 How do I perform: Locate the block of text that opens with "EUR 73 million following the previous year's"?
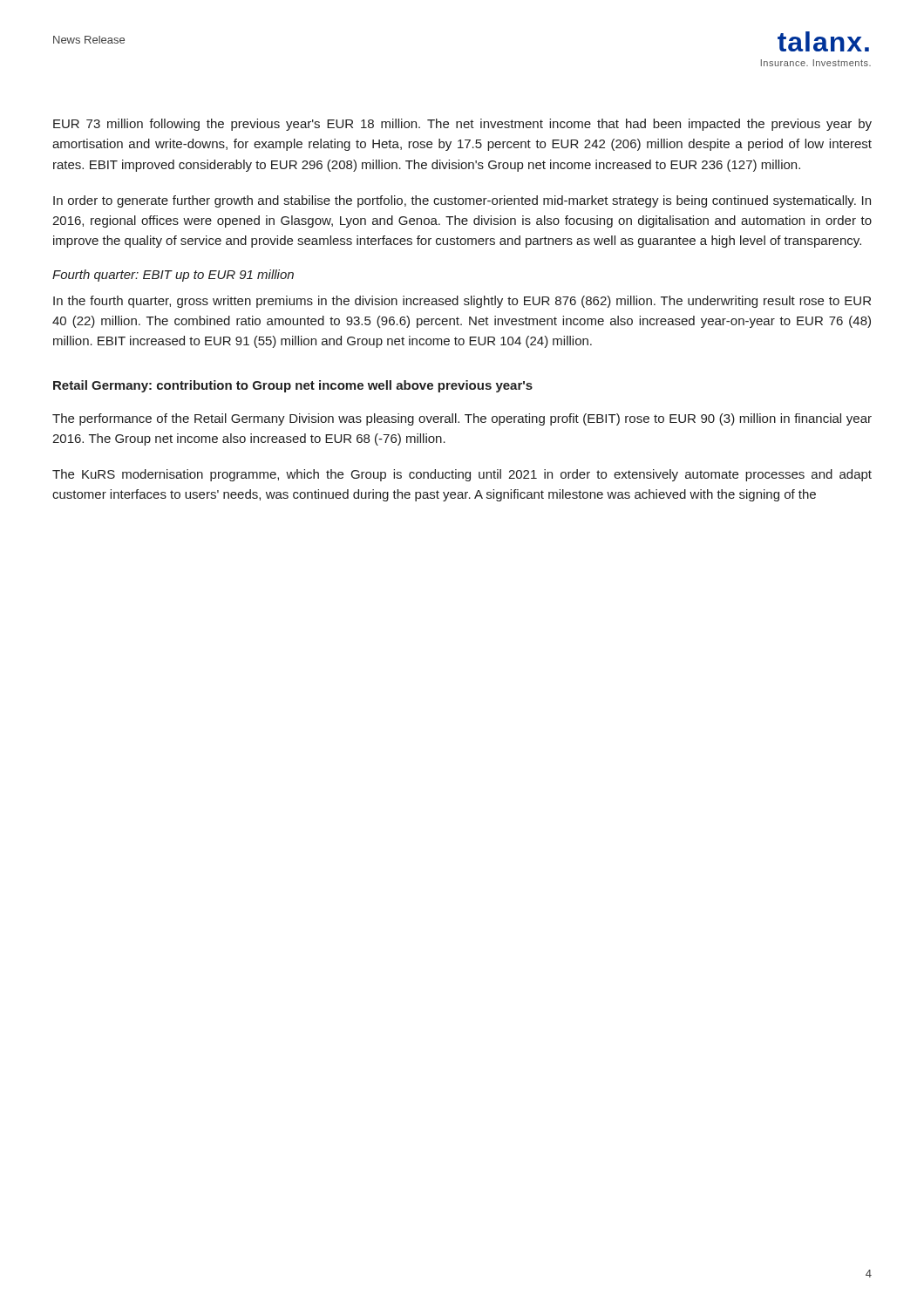click(462, 144)
